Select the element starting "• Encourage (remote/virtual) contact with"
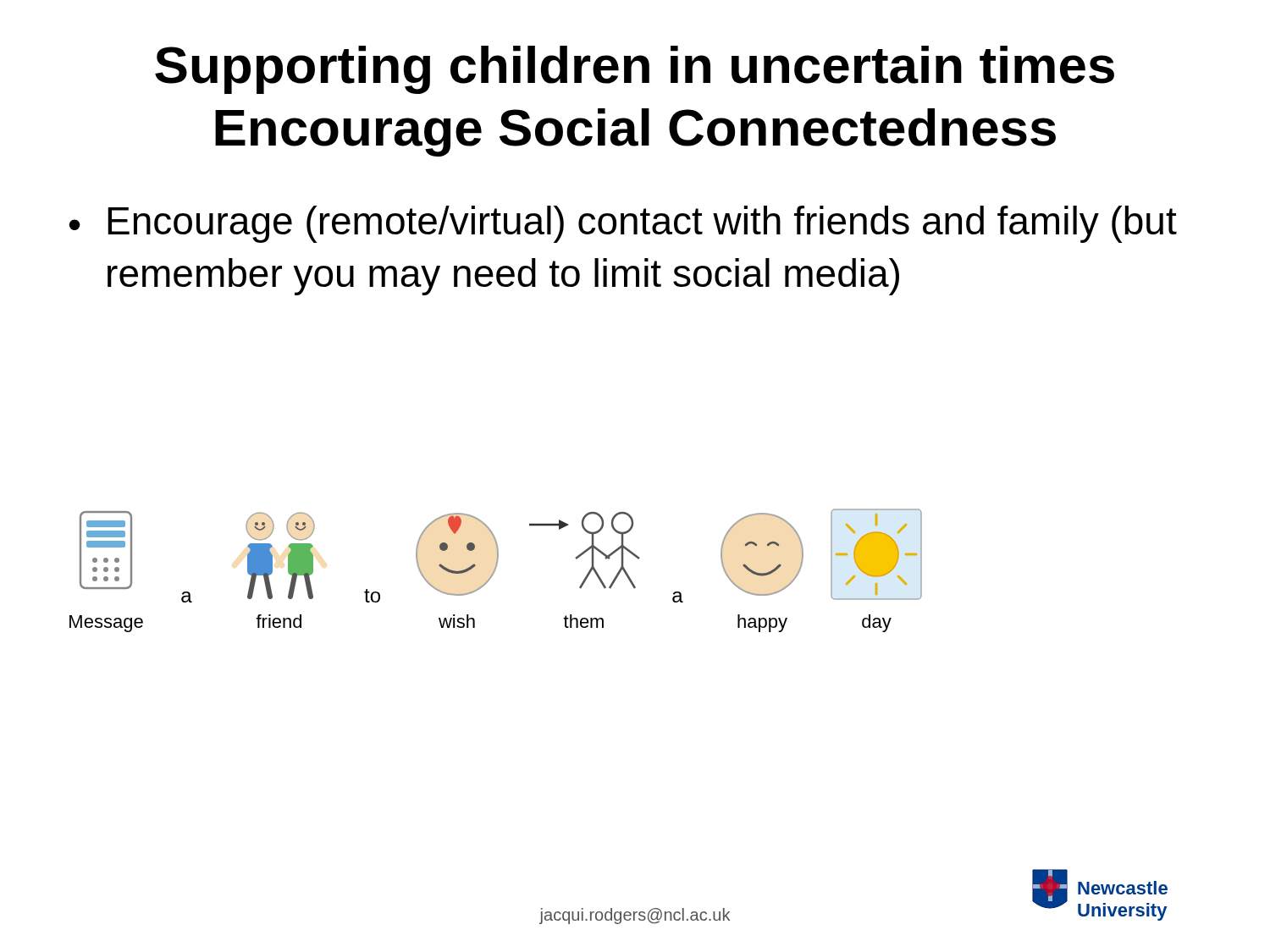1270x952 pixels. [x=635, y=247]
